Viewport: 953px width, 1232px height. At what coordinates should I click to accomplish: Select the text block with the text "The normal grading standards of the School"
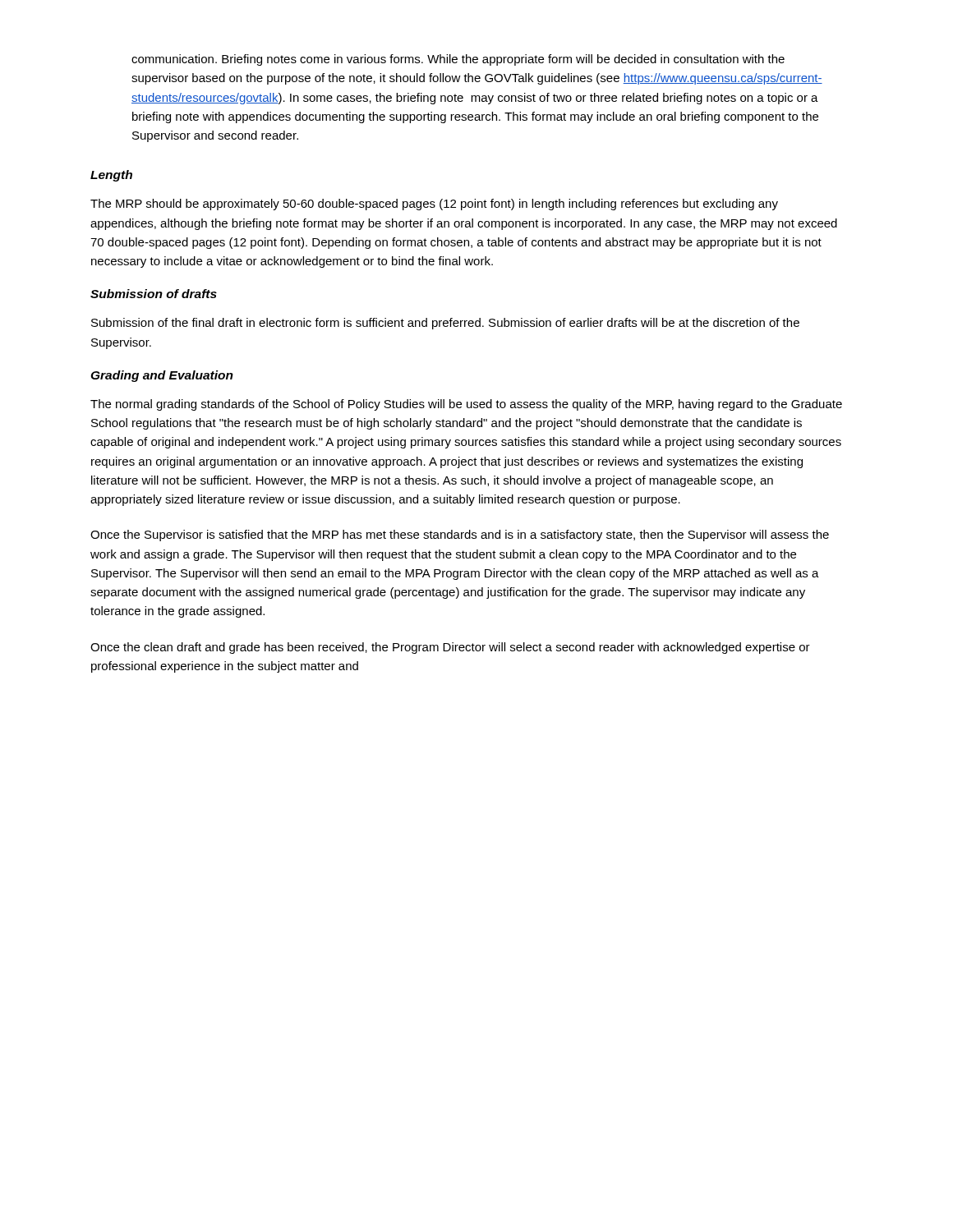466,451
